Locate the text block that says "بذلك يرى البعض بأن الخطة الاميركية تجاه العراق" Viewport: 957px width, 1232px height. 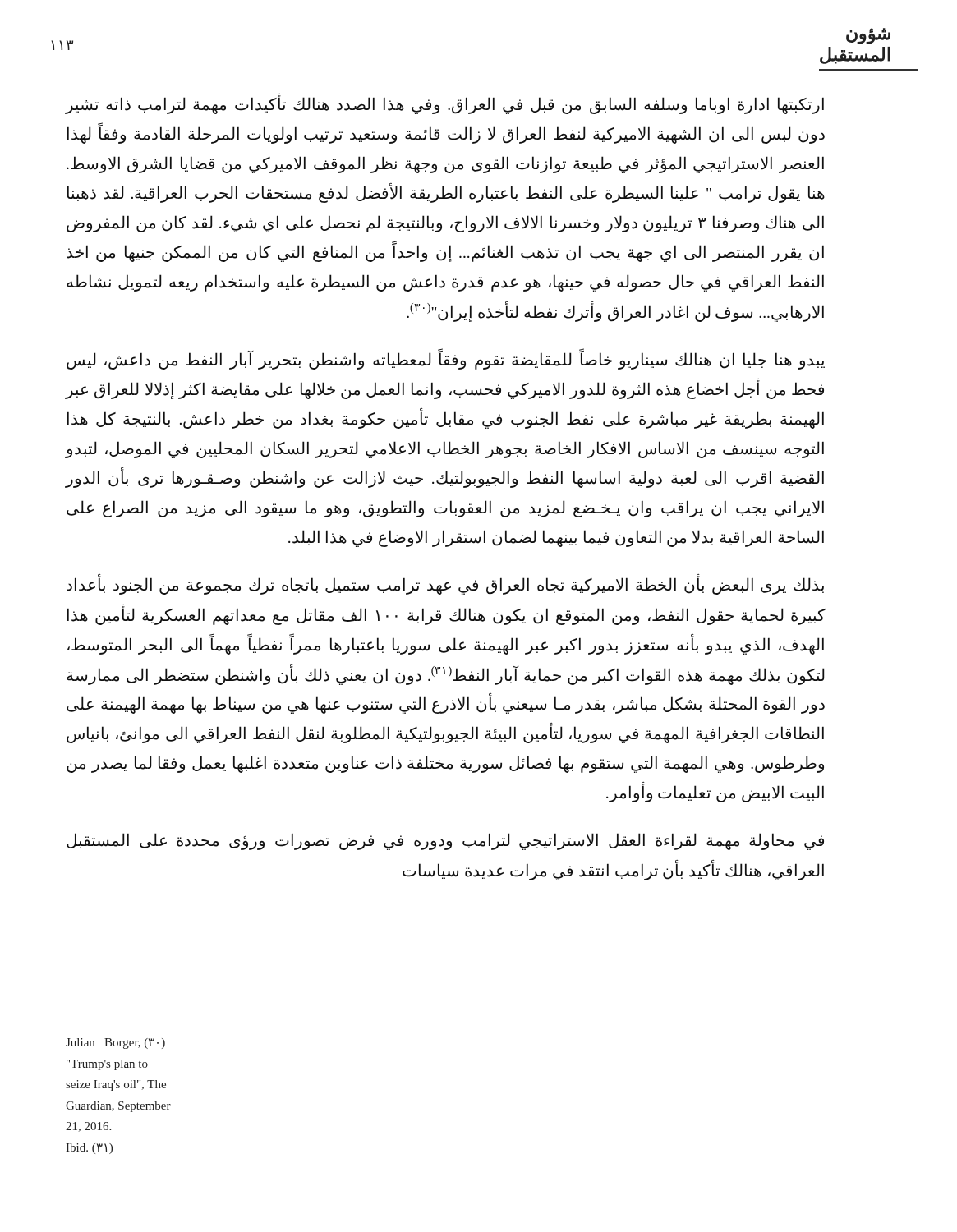tap(446, 690)
